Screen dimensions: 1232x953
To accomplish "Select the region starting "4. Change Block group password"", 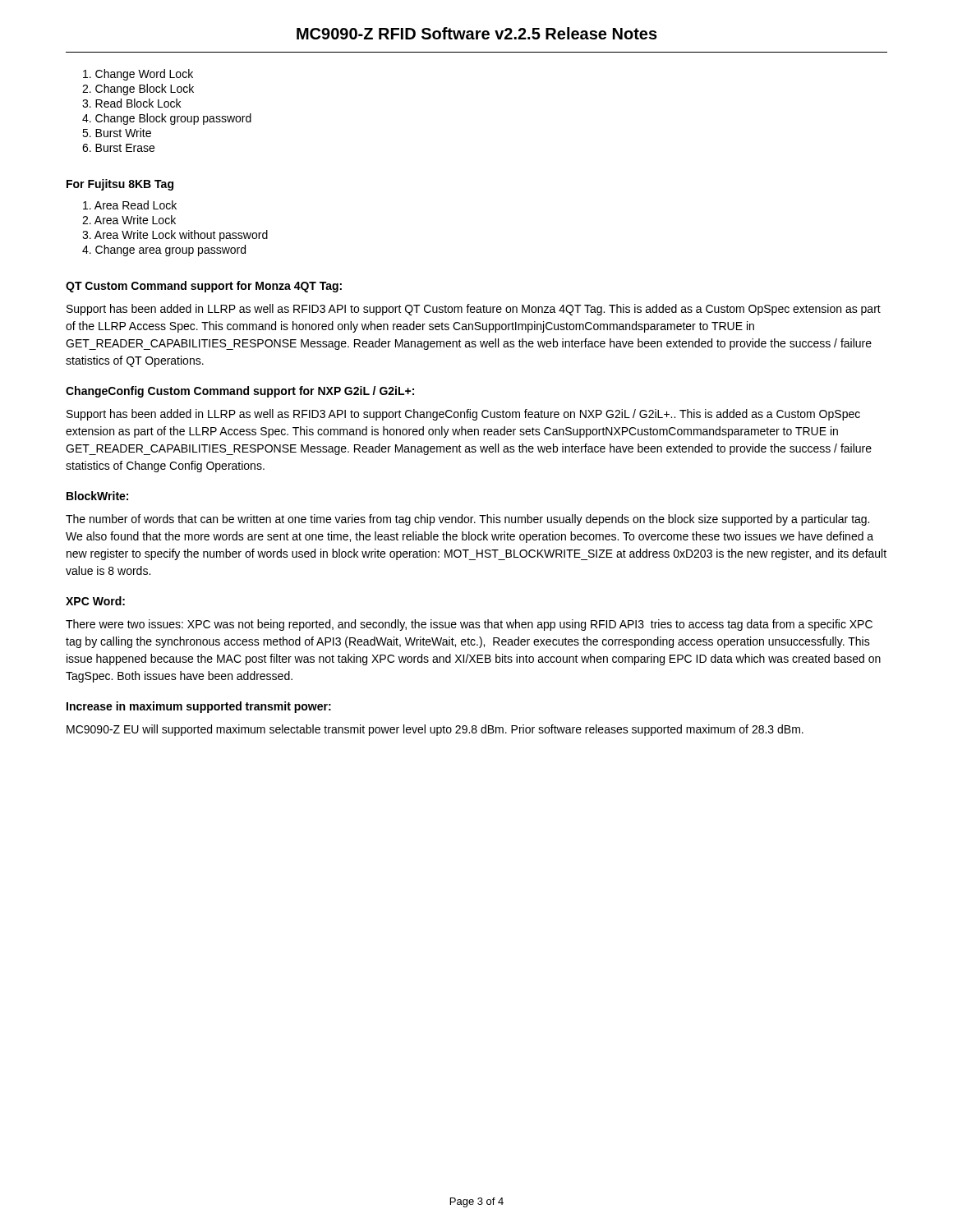I will 167,118.
